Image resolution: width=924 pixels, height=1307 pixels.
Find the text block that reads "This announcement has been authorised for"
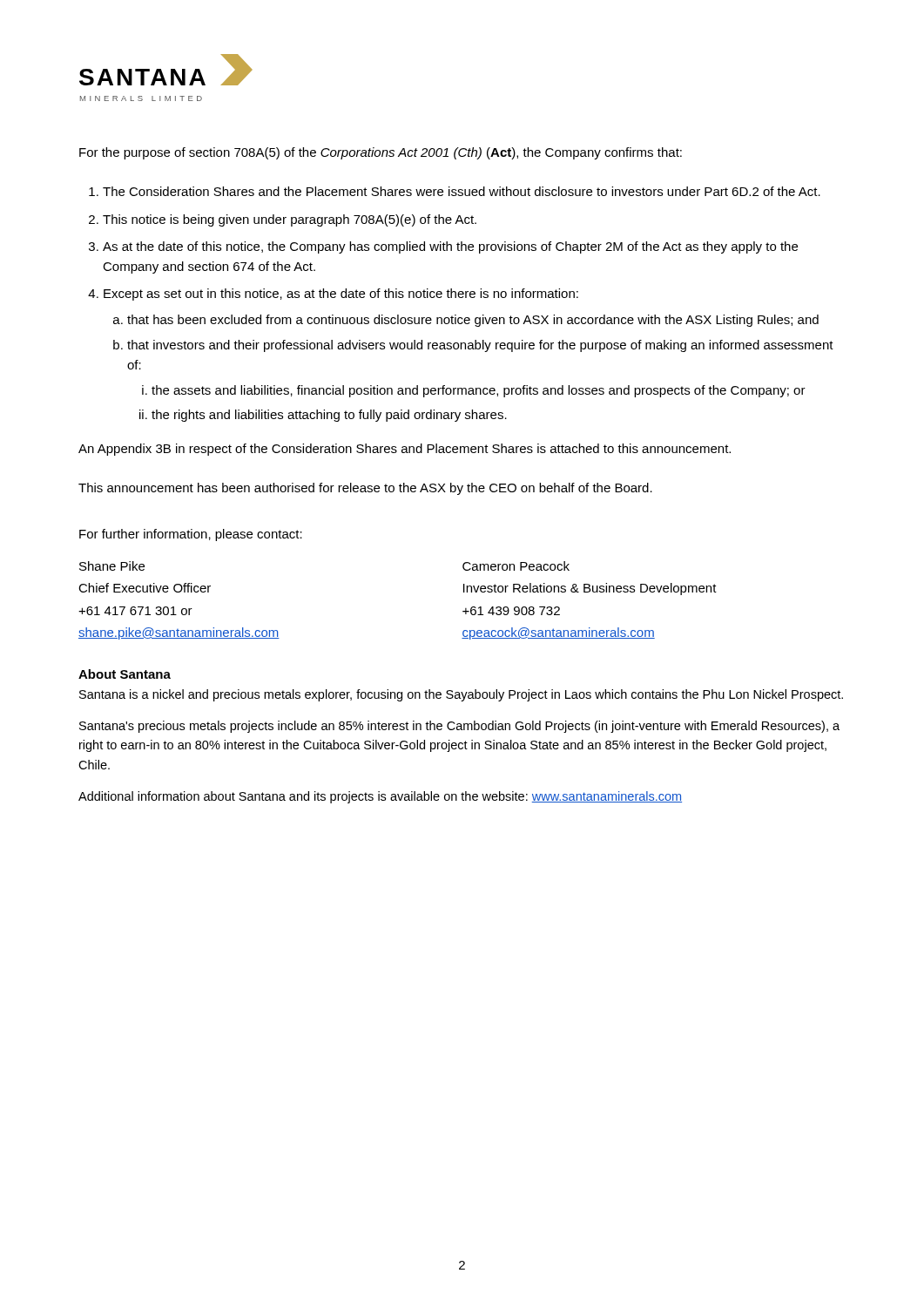click(x=366, y=488)
